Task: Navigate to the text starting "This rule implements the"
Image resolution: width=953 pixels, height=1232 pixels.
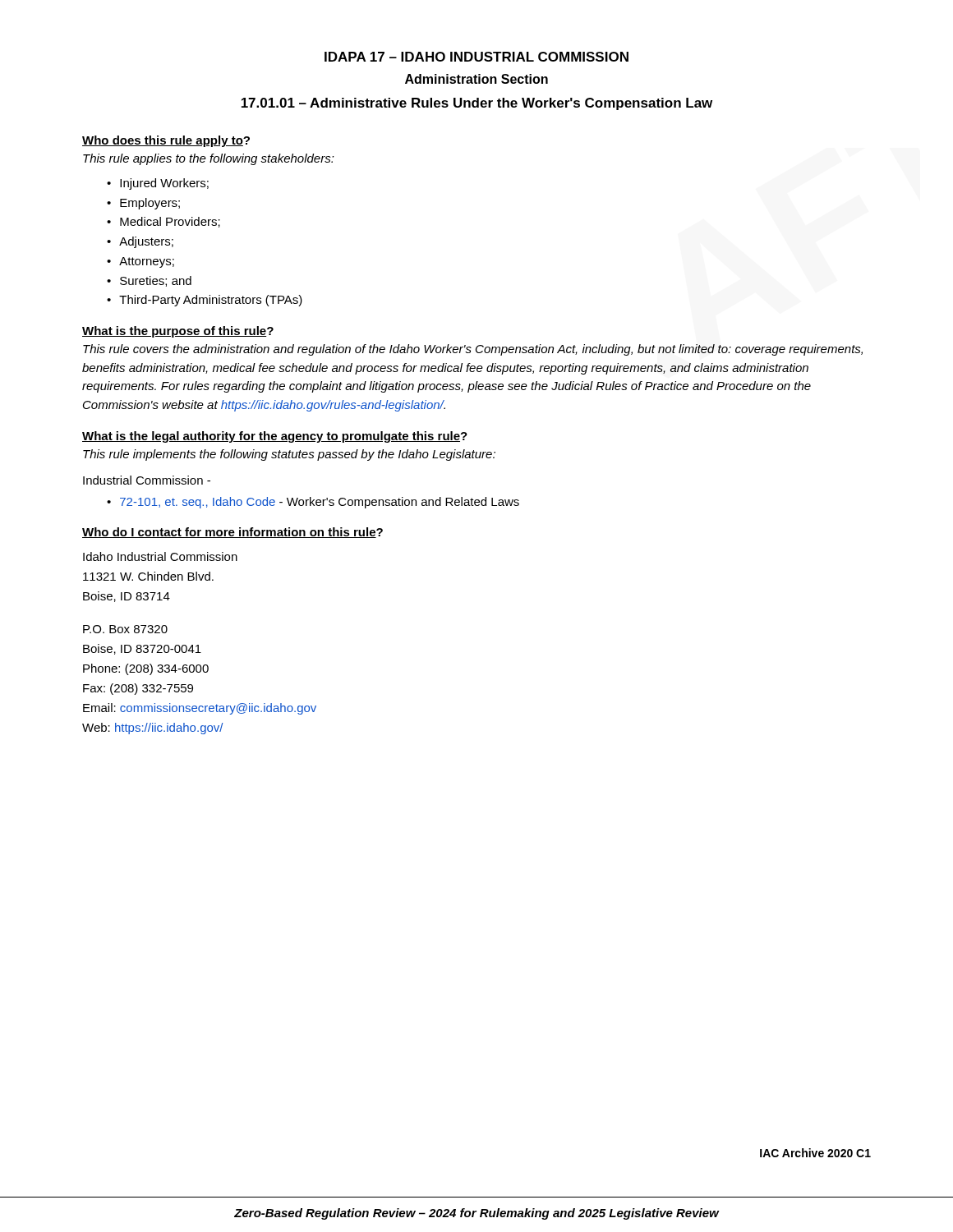Action: 289,454
